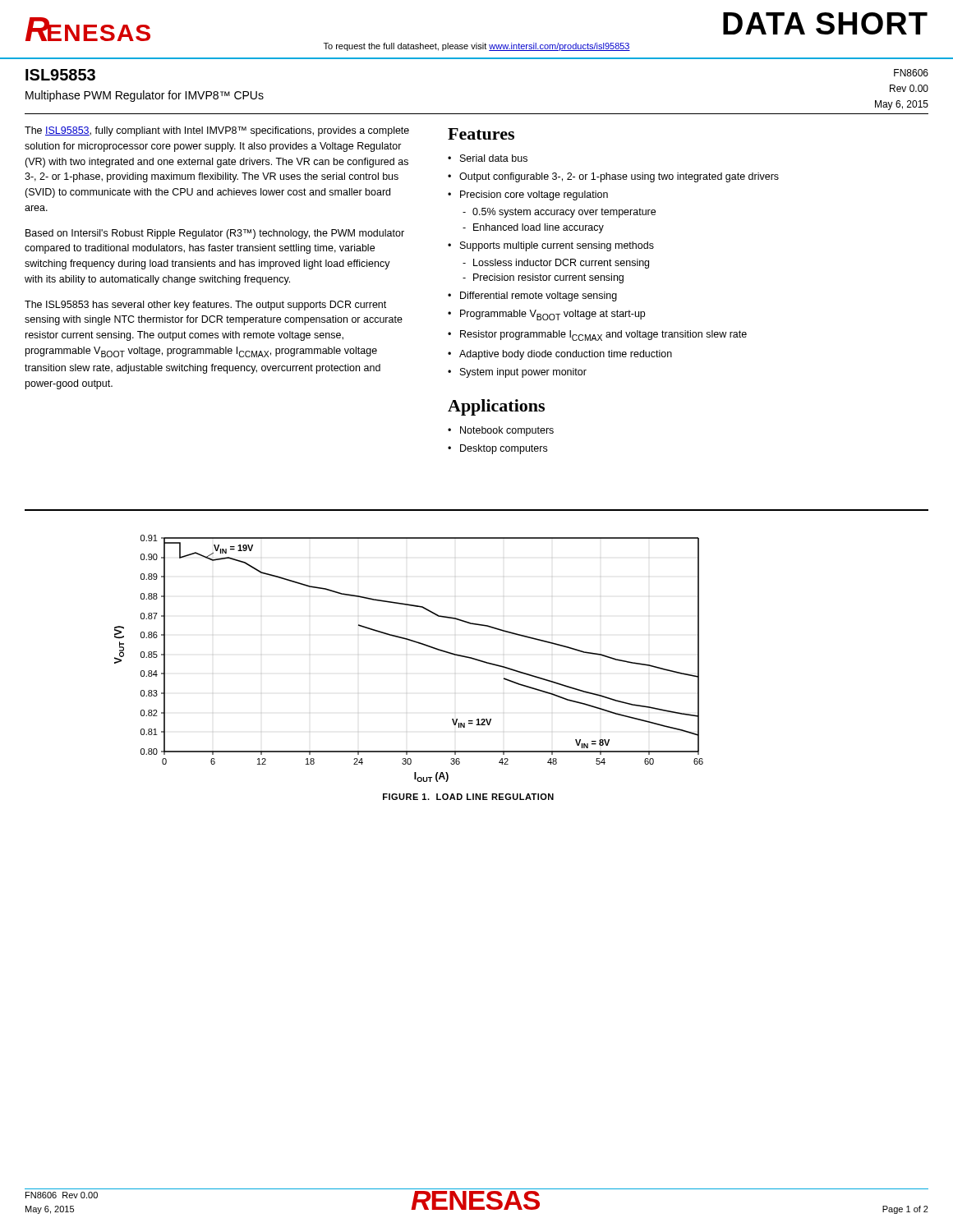
Task: Locate a caption
Action: [468, 797]
